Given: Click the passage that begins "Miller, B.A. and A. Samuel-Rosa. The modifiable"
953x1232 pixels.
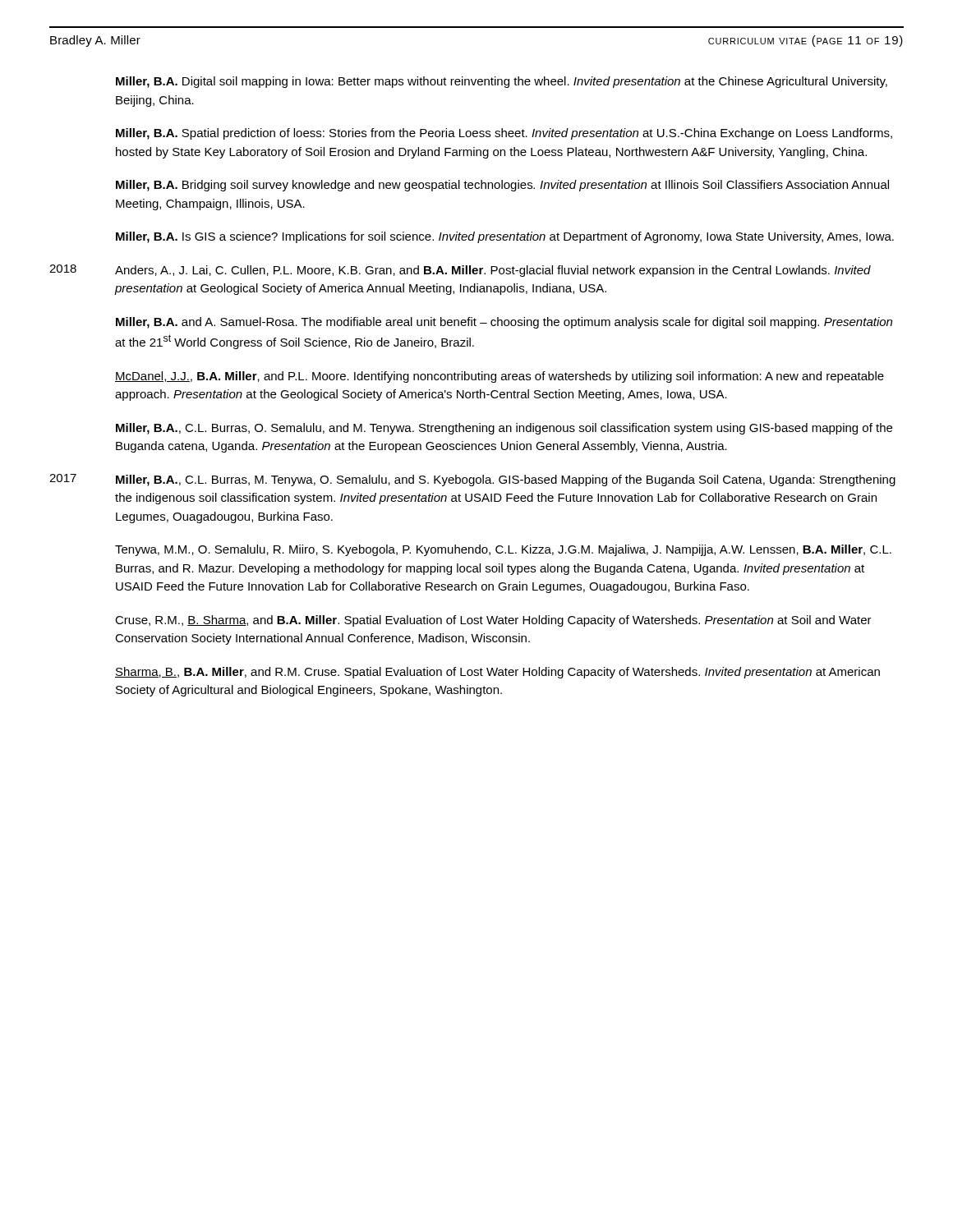Looking at the screenshot, I should tap(504, 332).
